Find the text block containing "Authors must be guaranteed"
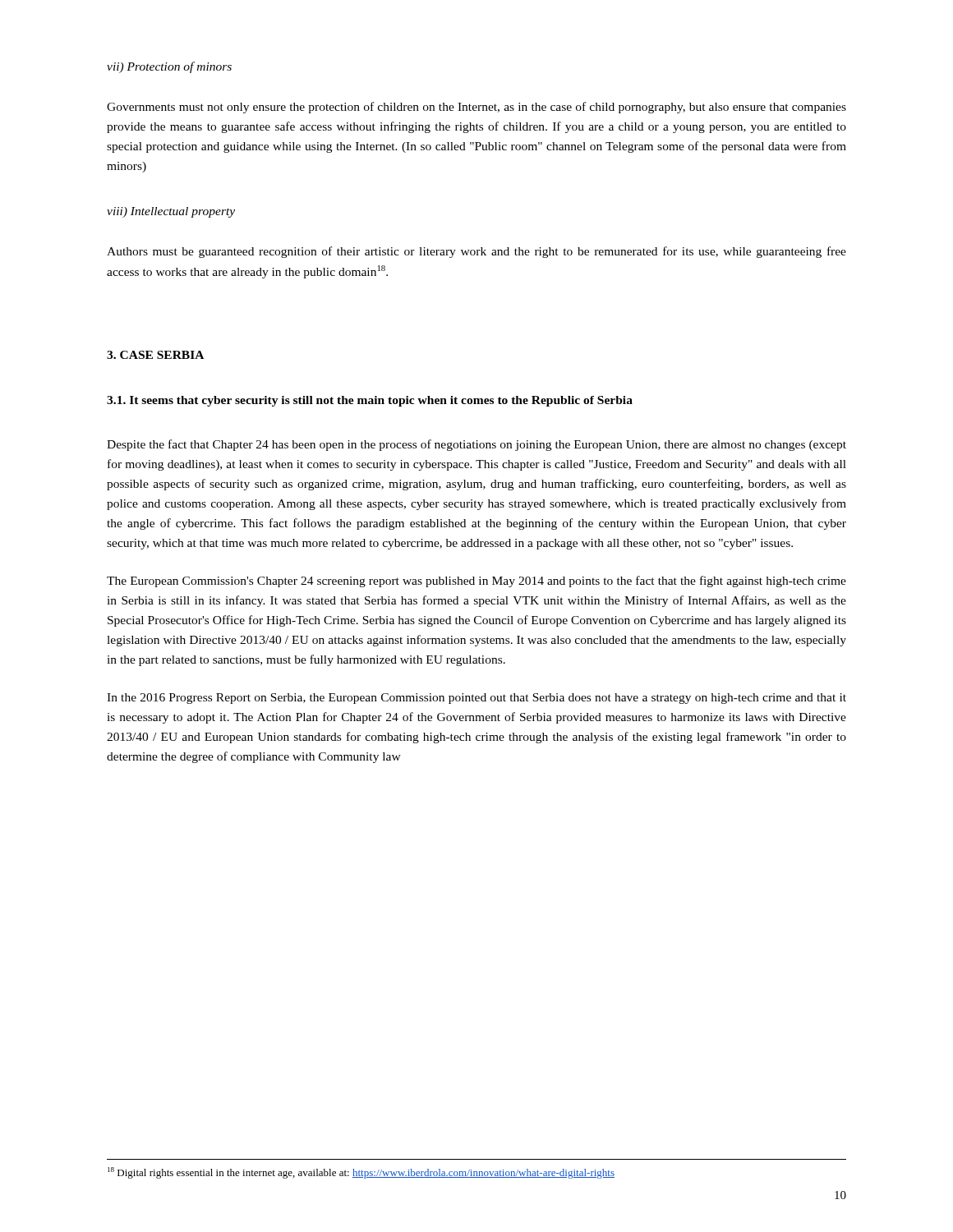The height and width of the screenshot is (1232, 953). pyautogui.click(x=476, y=261)
